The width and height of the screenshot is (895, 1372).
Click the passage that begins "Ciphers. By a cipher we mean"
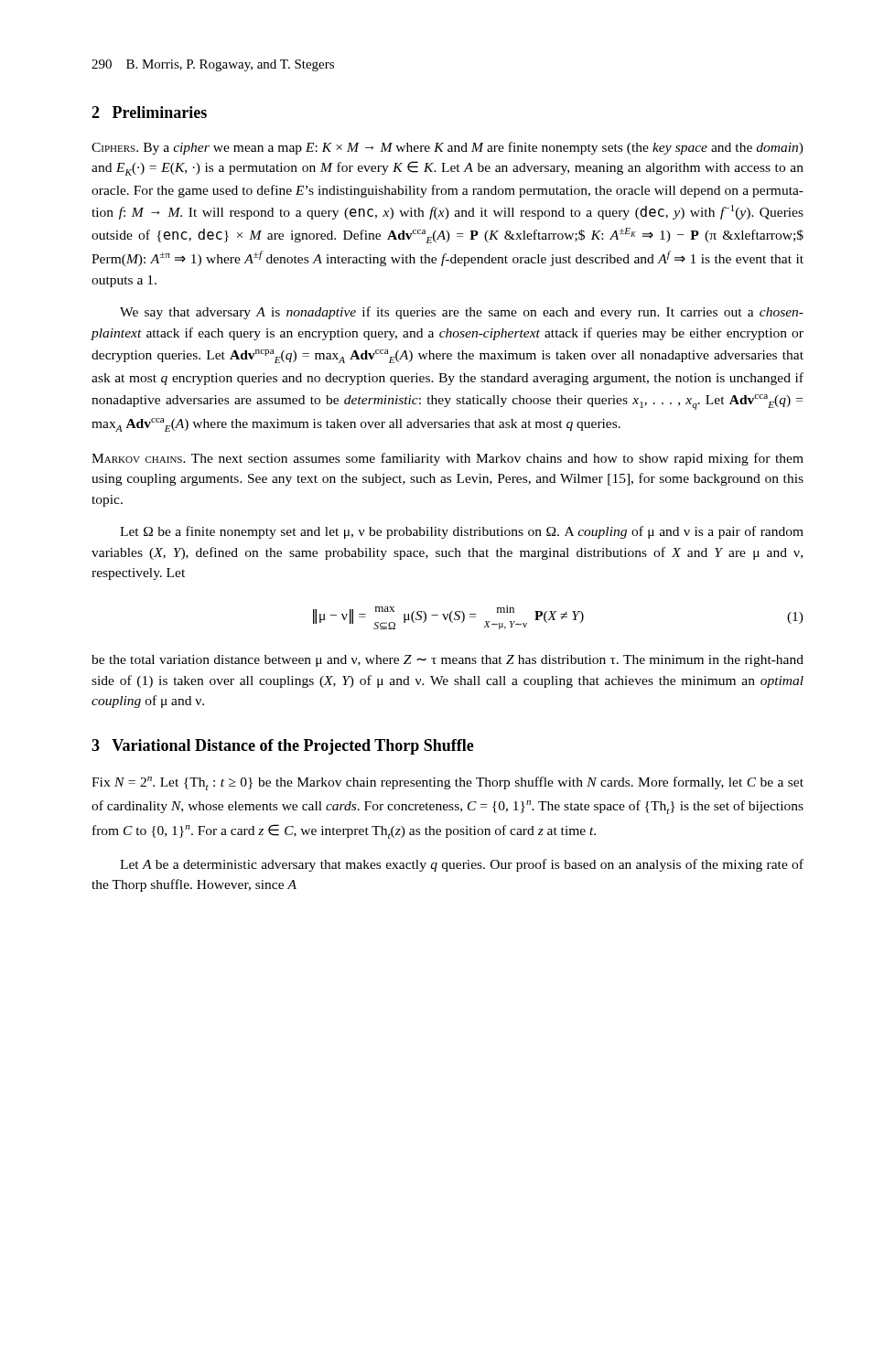(x=448, y=213)
